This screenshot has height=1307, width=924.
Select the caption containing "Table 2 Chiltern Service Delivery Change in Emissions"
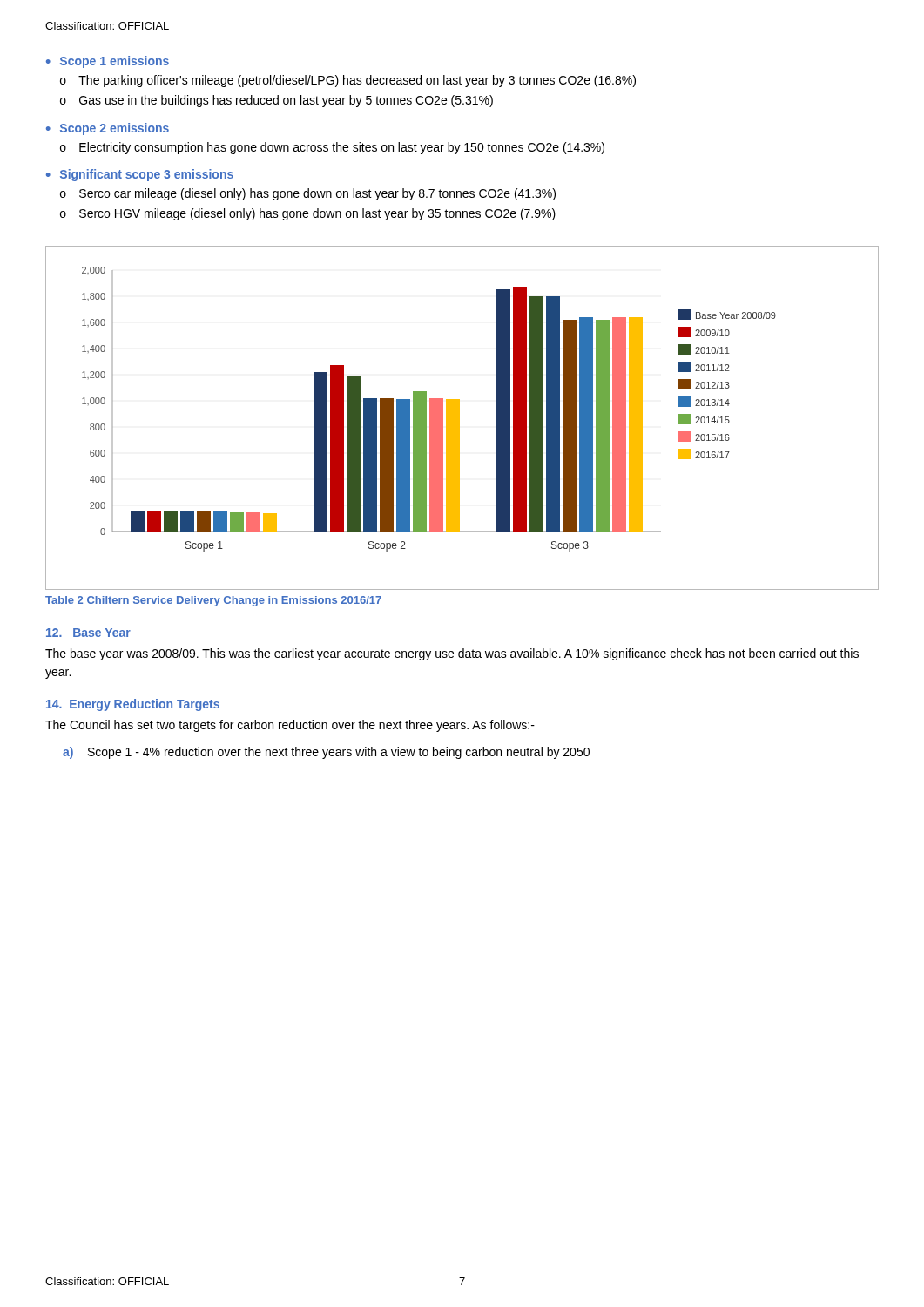tap(213, 600)
